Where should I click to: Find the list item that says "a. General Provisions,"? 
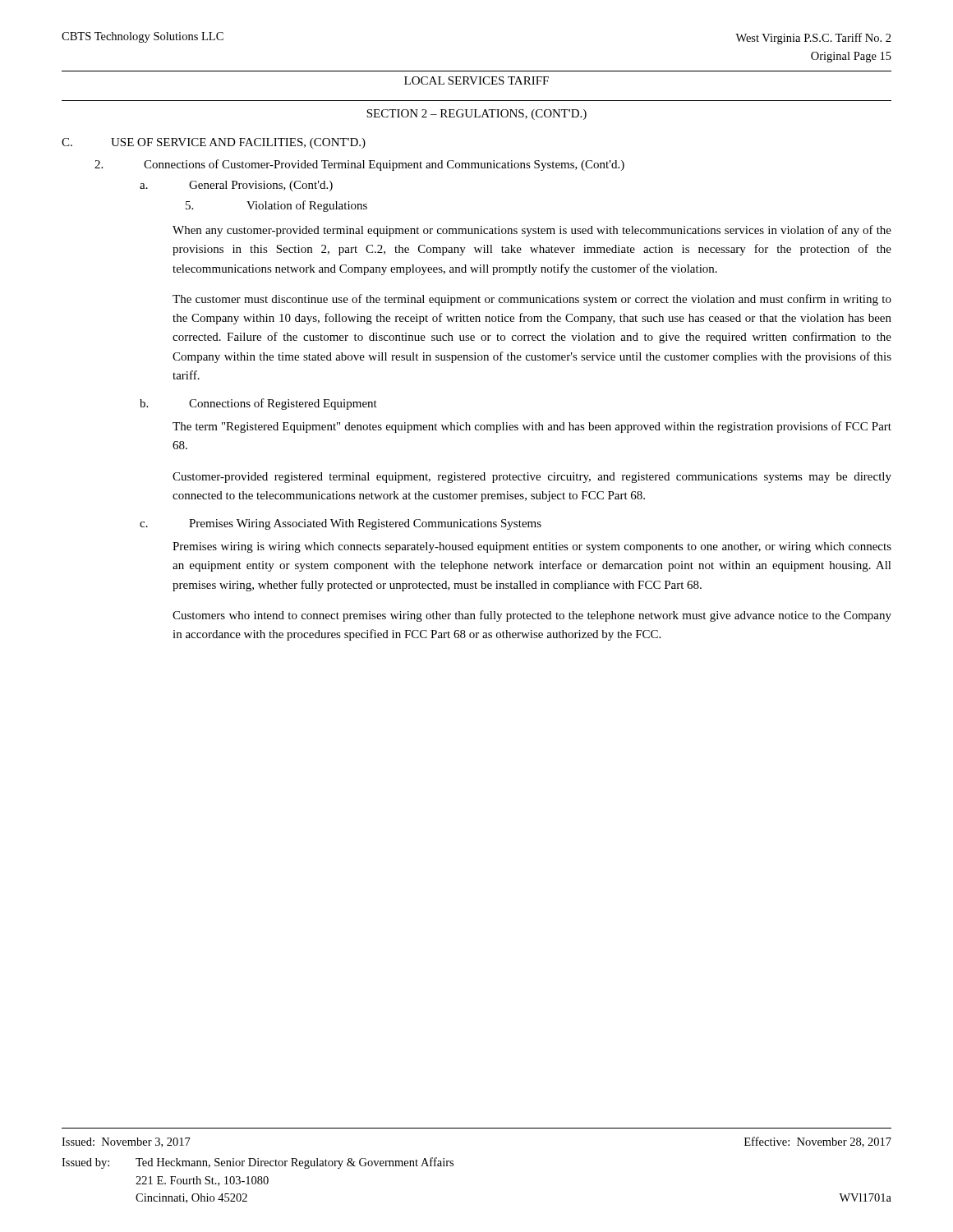[236, 186]
